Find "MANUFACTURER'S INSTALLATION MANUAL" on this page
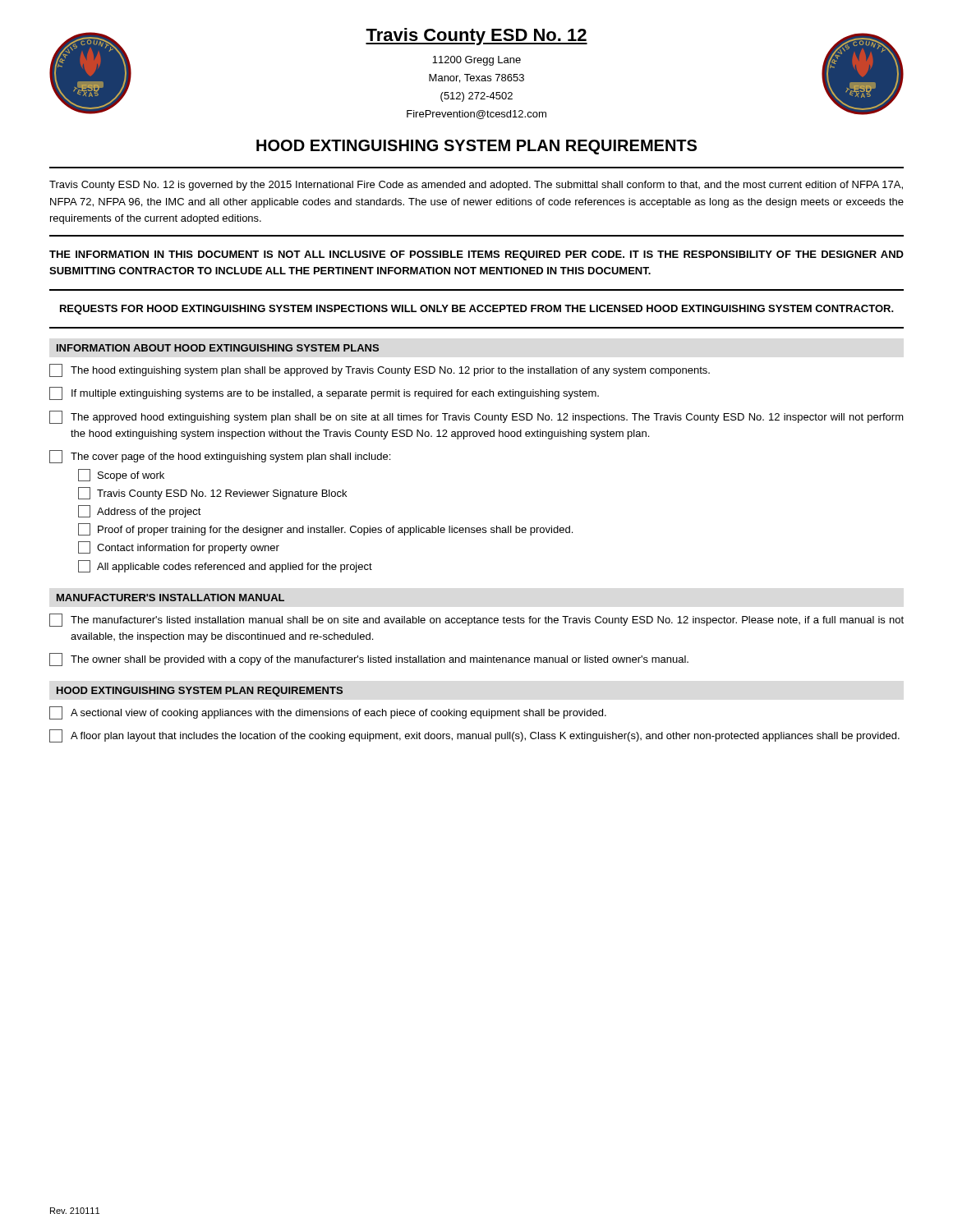Screen dimensions: 1232x953 [x=170, y=597]
